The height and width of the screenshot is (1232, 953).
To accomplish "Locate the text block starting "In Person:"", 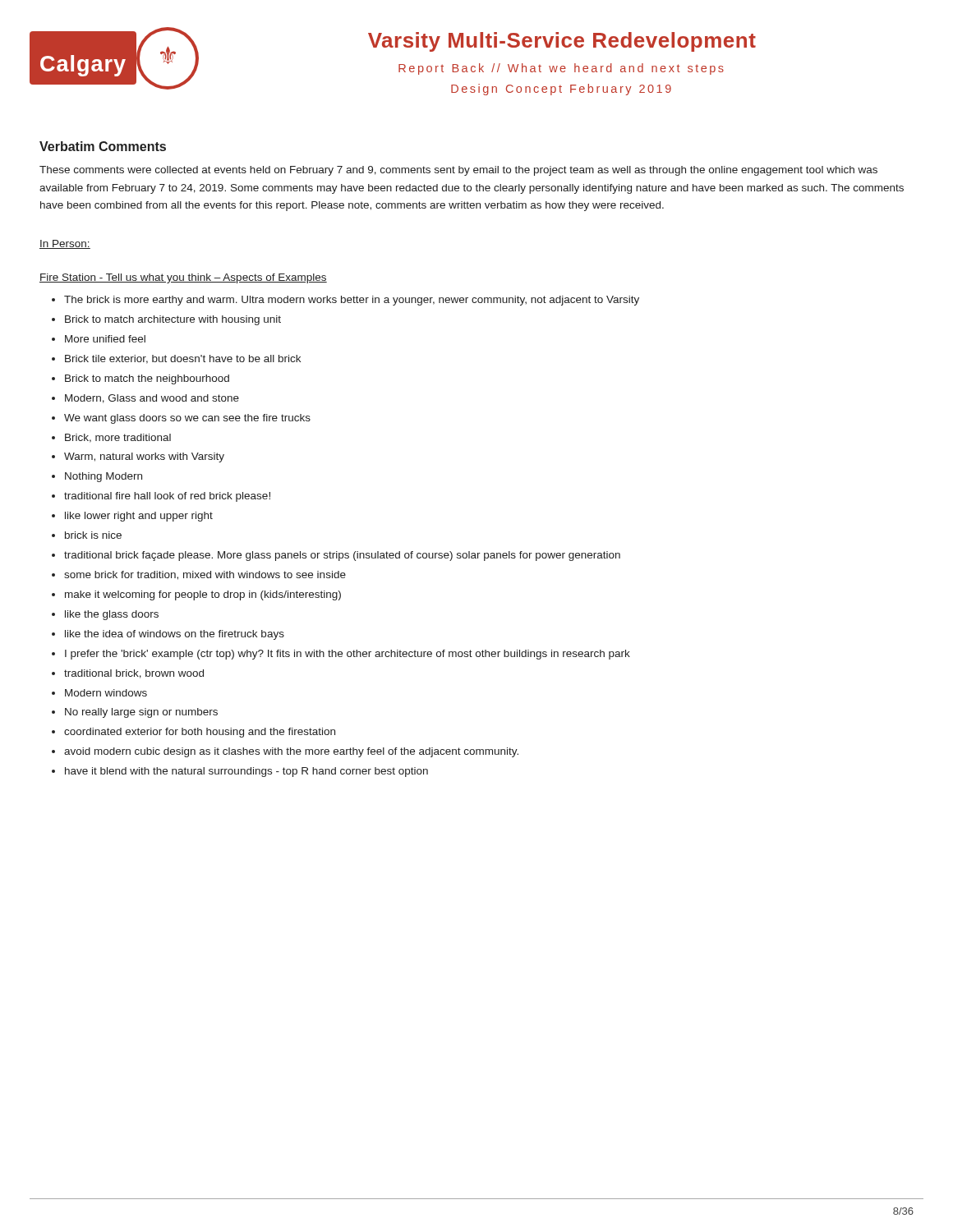I will 65,244.
